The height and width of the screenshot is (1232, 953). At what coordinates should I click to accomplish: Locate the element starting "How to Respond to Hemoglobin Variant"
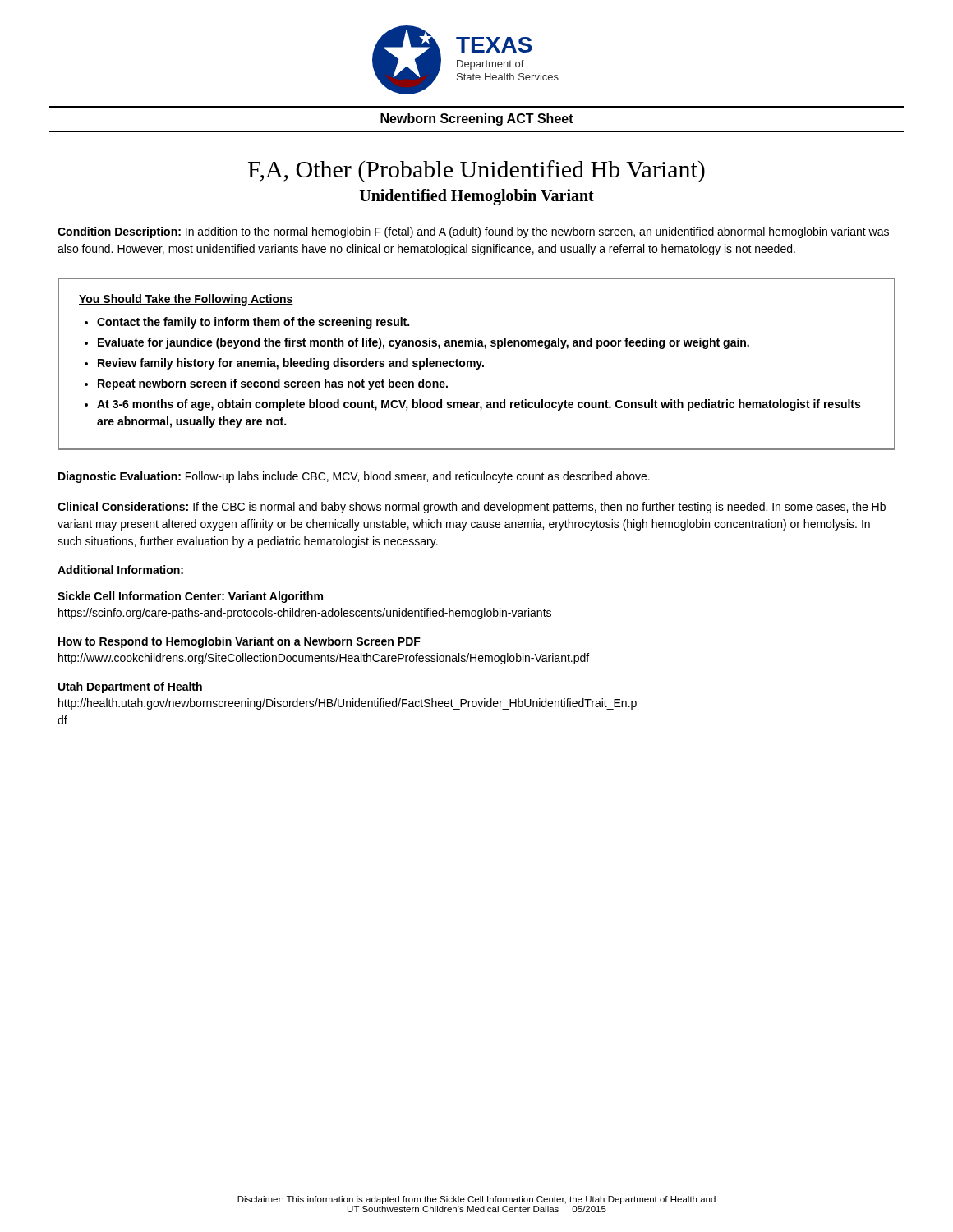pyautogui.click(x=239, y=641)
